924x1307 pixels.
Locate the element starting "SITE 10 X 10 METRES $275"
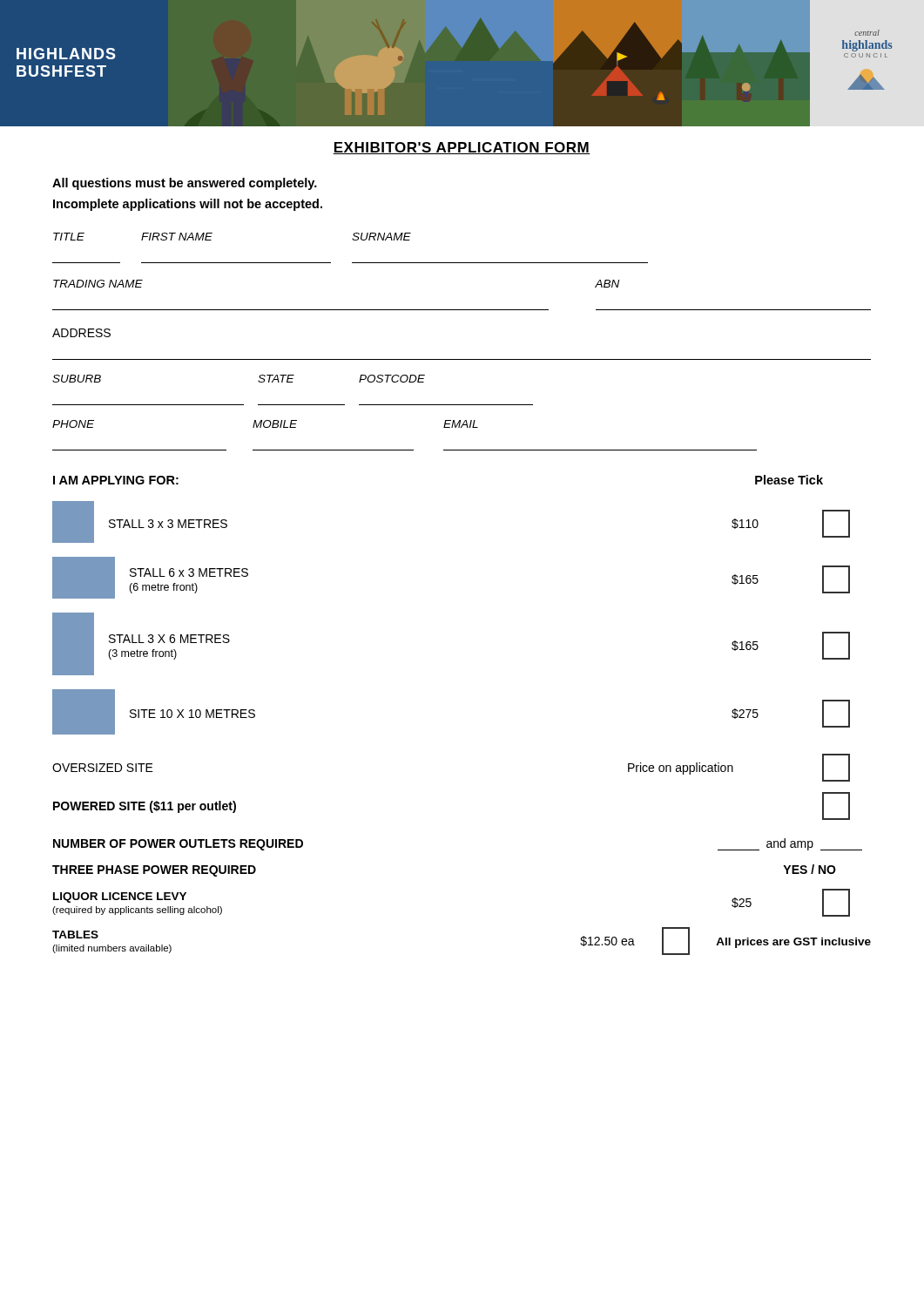tap(83, 711)
